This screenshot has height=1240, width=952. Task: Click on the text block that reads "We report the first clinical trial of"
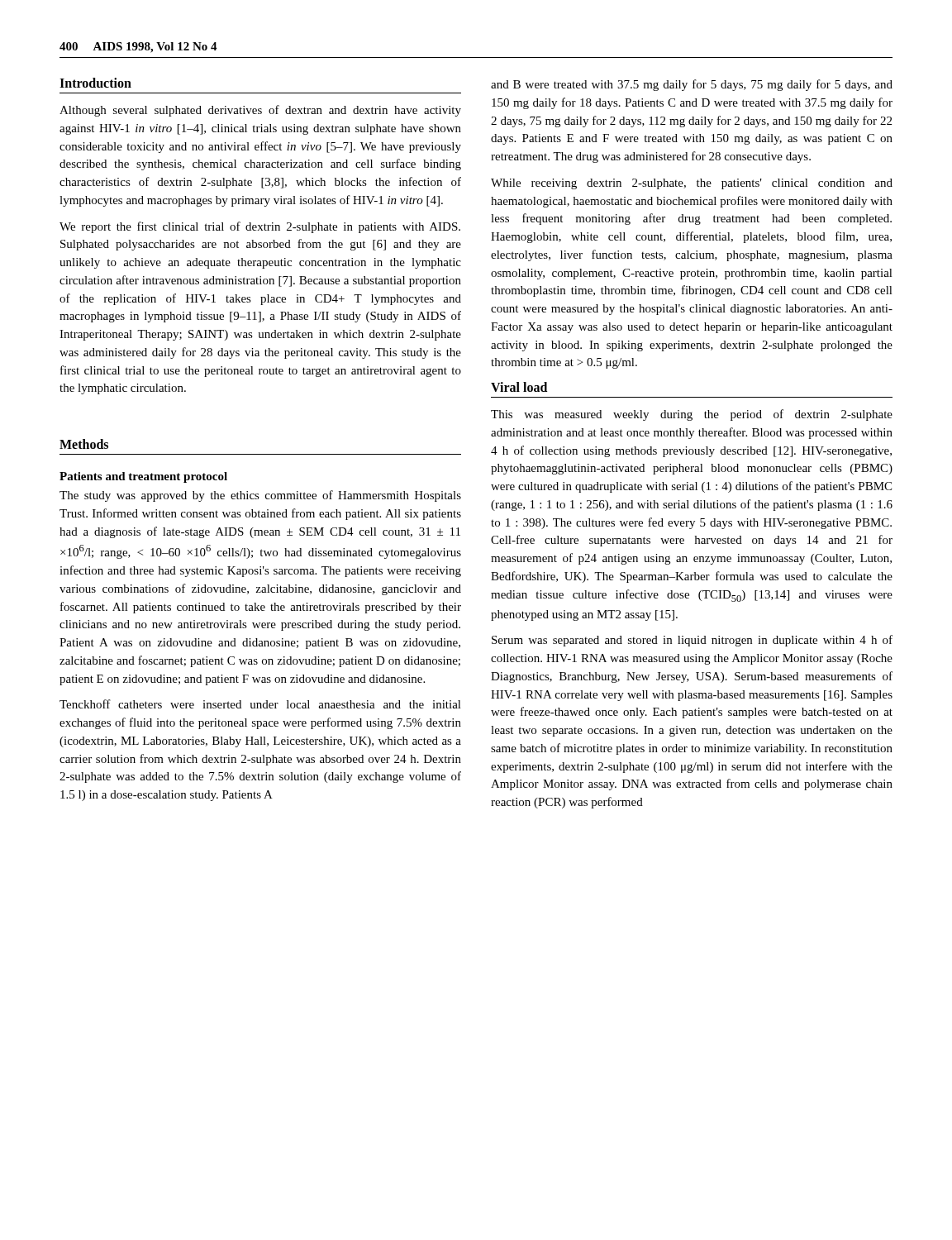click(x=260, y=308)
